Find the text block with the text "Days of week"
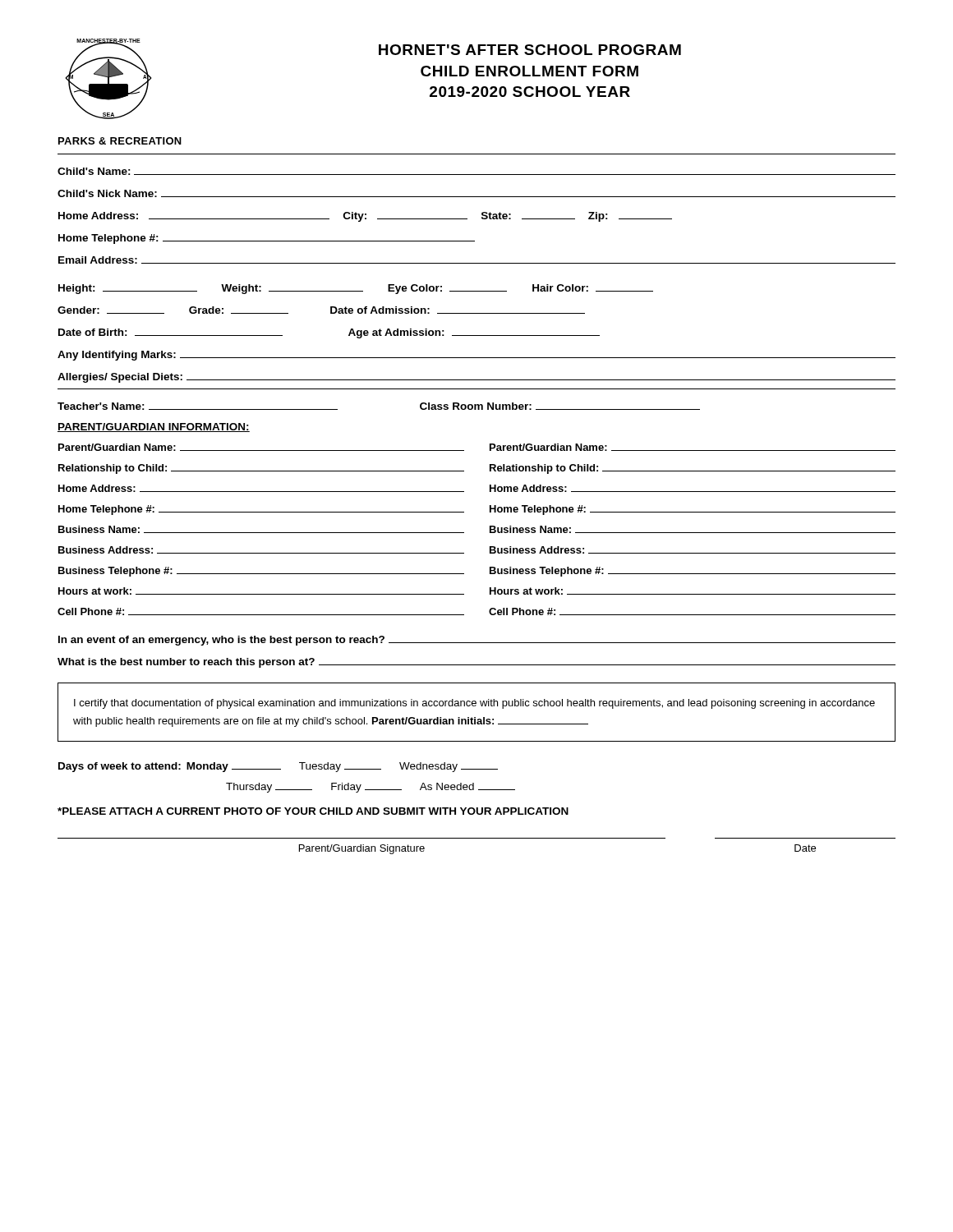953x1232 pixels. pyautogui.click(x=278, y=765)
